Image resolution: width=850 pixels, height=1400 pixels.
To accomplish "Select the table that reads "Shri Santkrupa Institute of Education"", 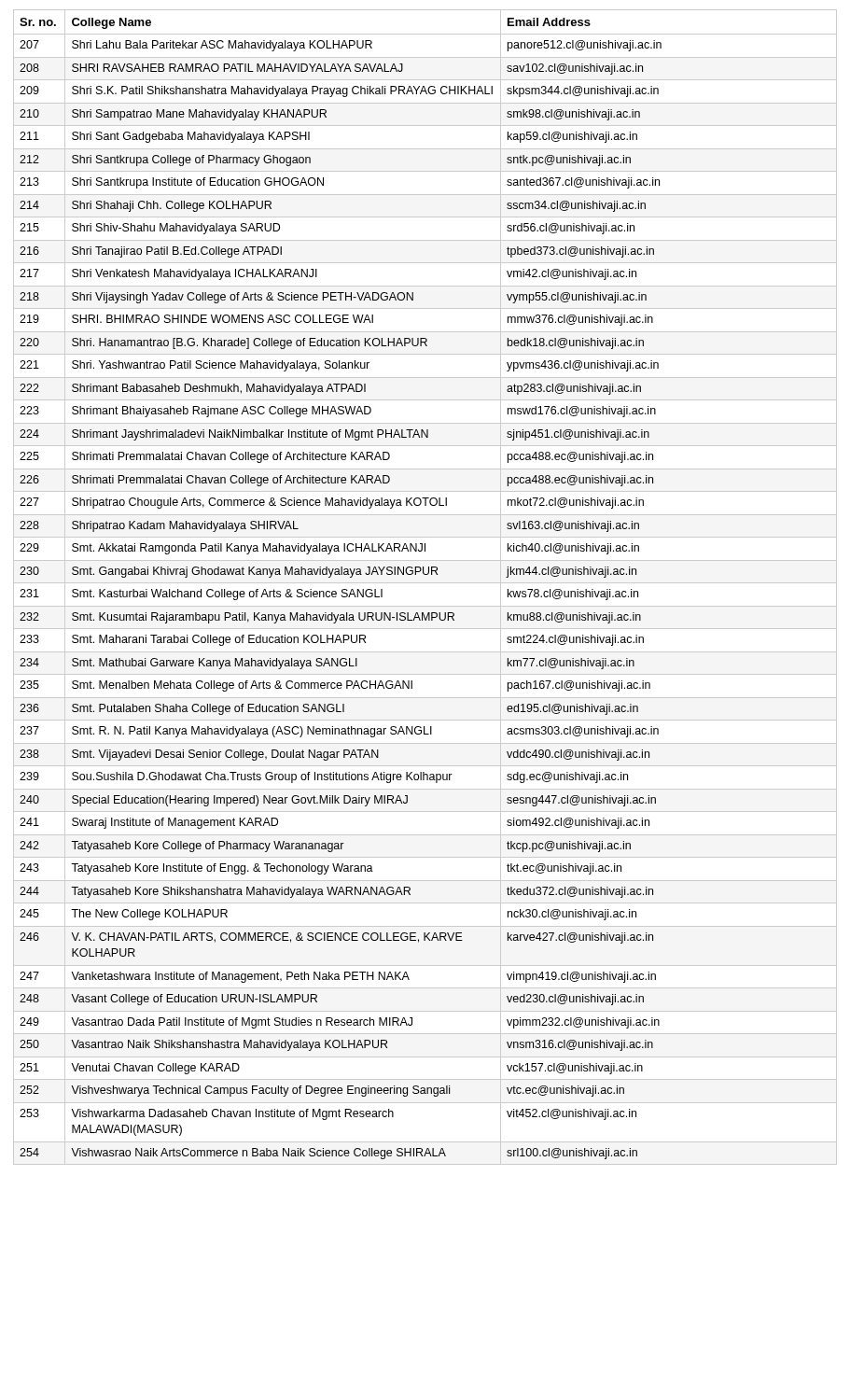I will [425, 587].
